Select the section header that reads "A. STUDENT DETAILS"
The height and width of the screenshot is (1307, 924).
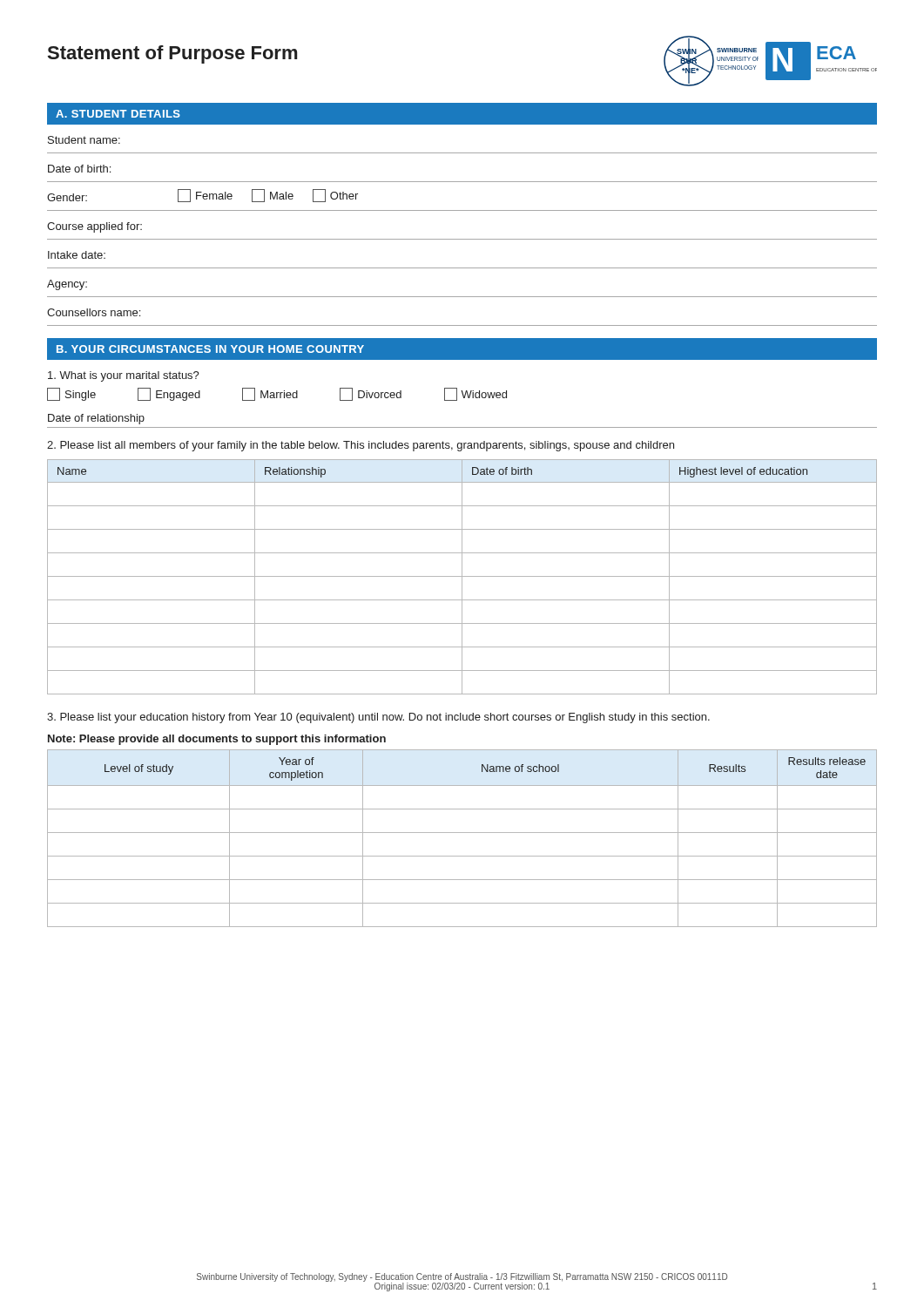pyautogui.click(x=118, y=114)
